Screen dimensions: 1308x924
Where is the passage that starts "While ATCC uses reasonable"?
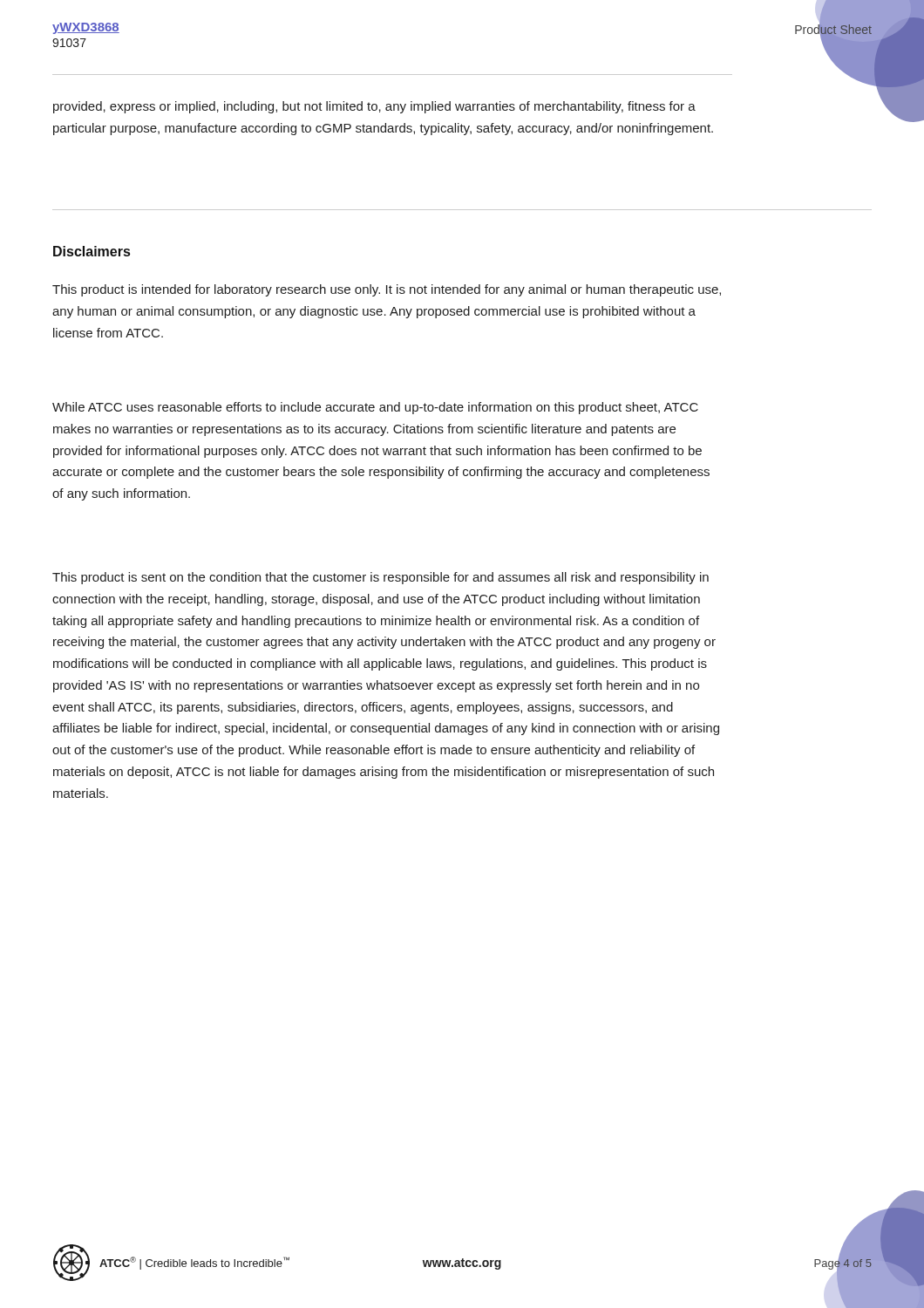point(388,451)
